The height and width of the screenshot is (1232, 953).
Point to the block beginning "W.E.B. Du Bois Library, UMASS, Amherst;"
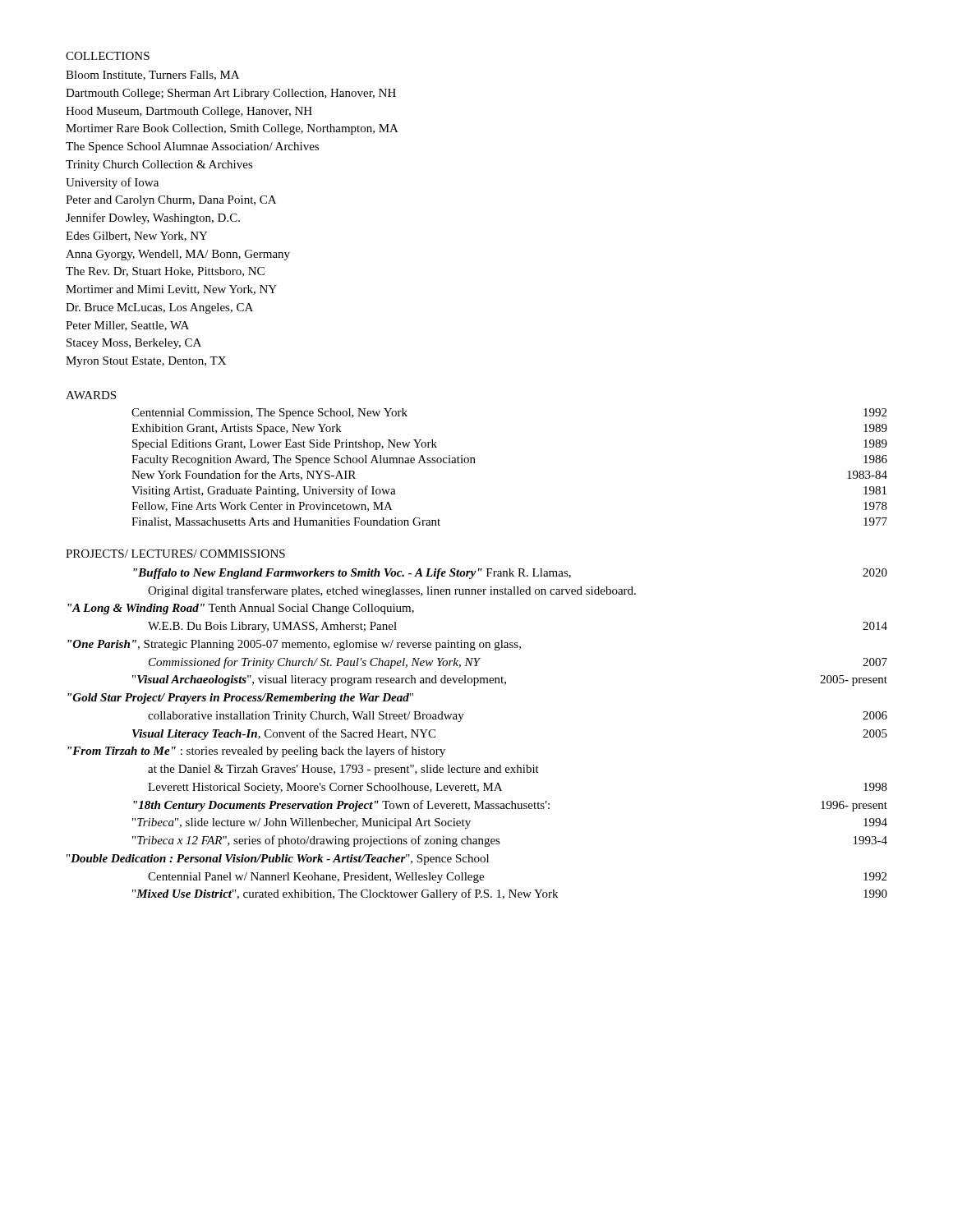point(275,627)
